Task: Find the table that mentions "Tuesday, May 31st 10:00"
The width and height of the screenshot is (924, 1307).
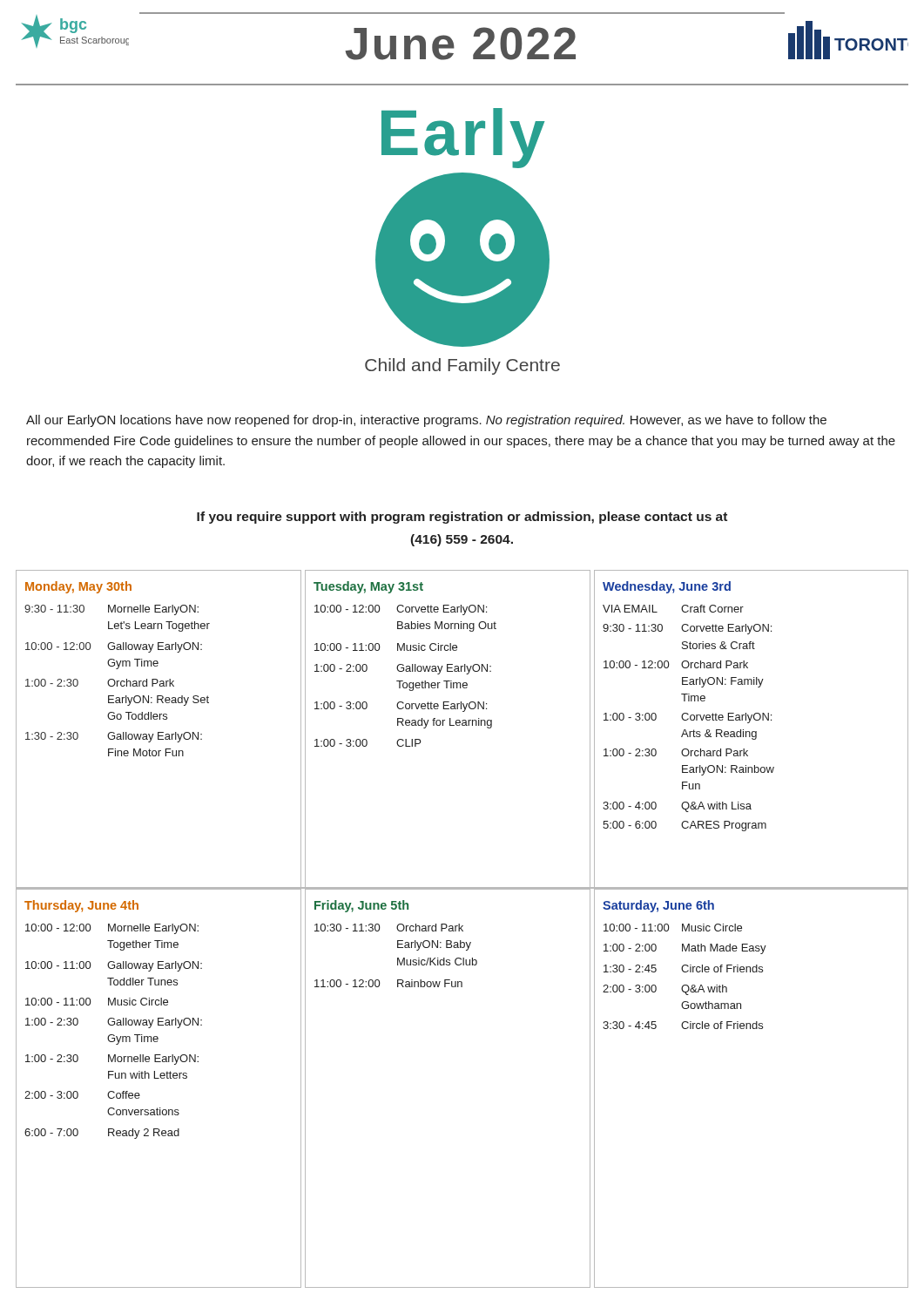Action: pyautogui.click(x=448, y=929)
